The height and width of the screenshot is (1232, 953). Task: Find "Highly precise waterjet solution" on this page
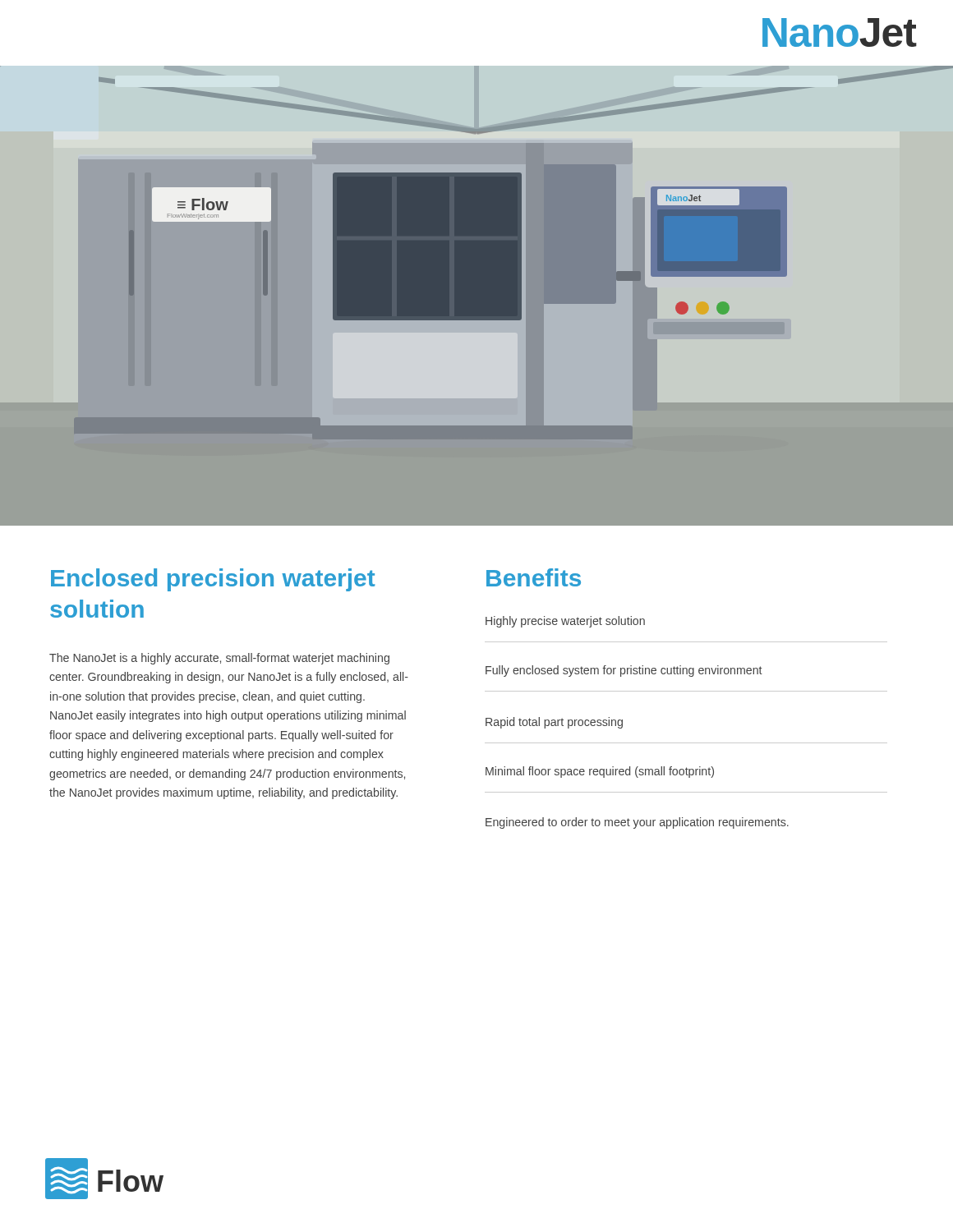click(x=565, y=621)
